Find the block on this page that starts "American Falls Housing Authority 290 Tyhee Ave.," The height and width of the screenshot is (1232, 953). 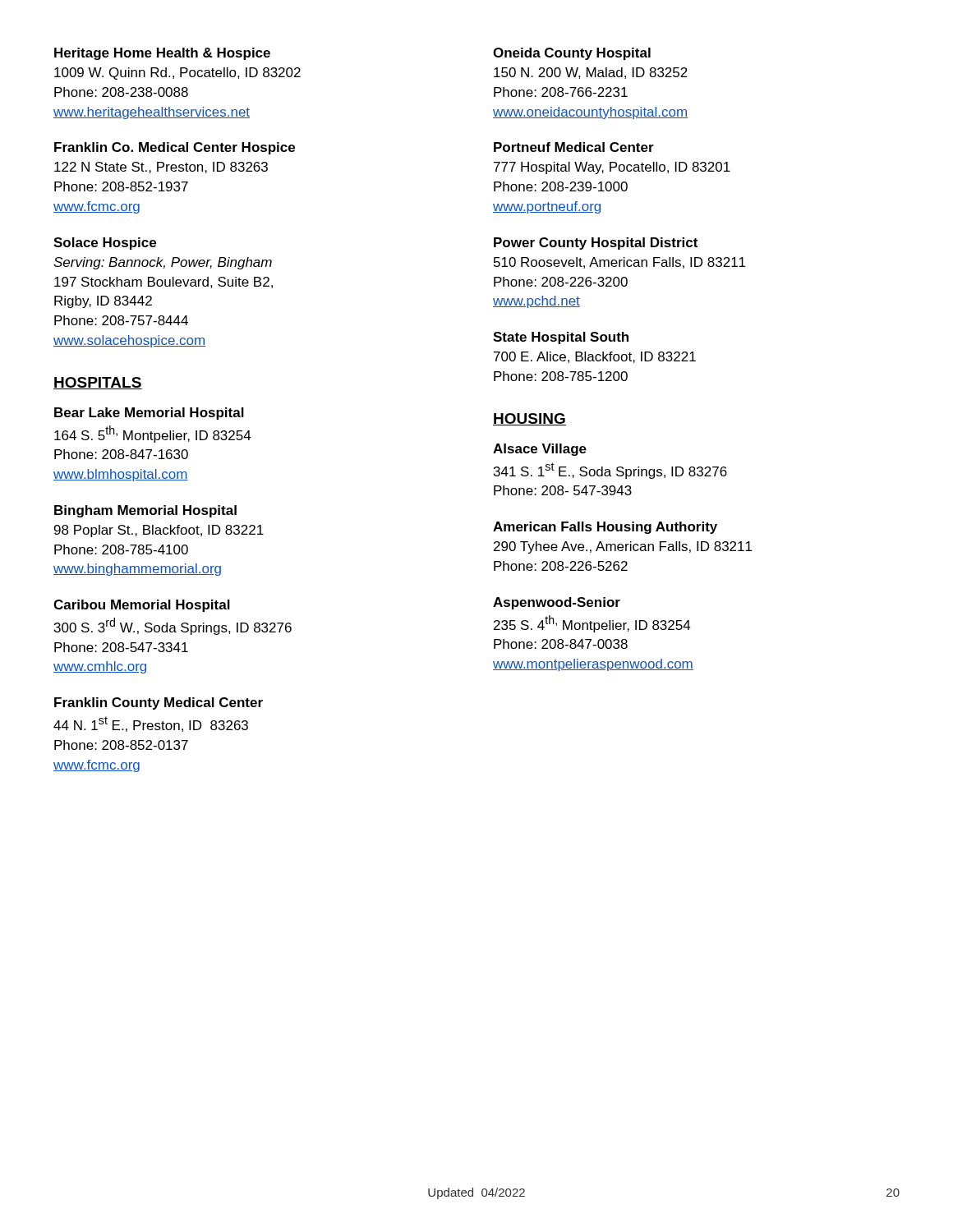(696, 548)
